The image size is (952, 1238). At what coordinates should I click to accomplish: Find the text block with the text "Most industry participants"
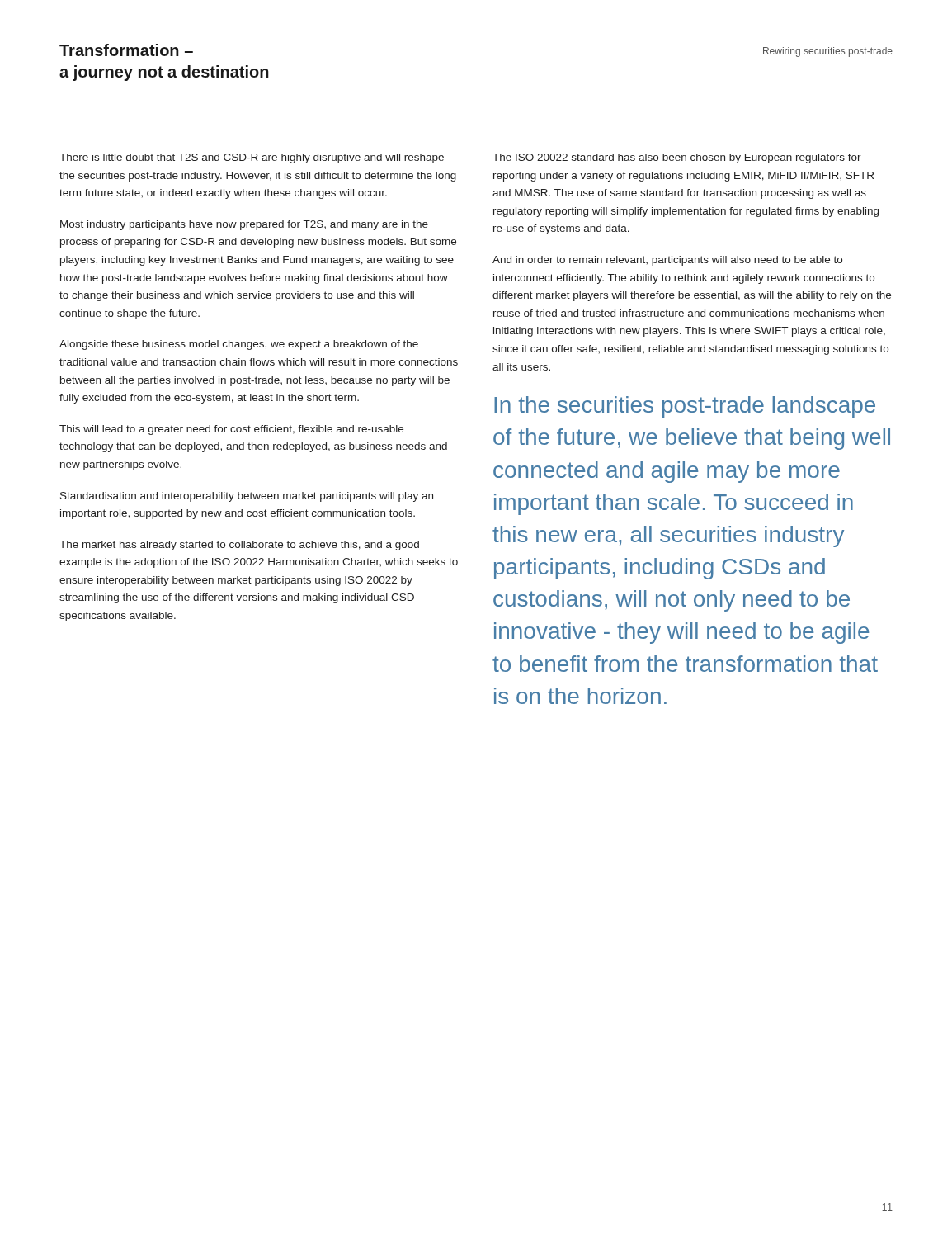[x=259, y=269]
